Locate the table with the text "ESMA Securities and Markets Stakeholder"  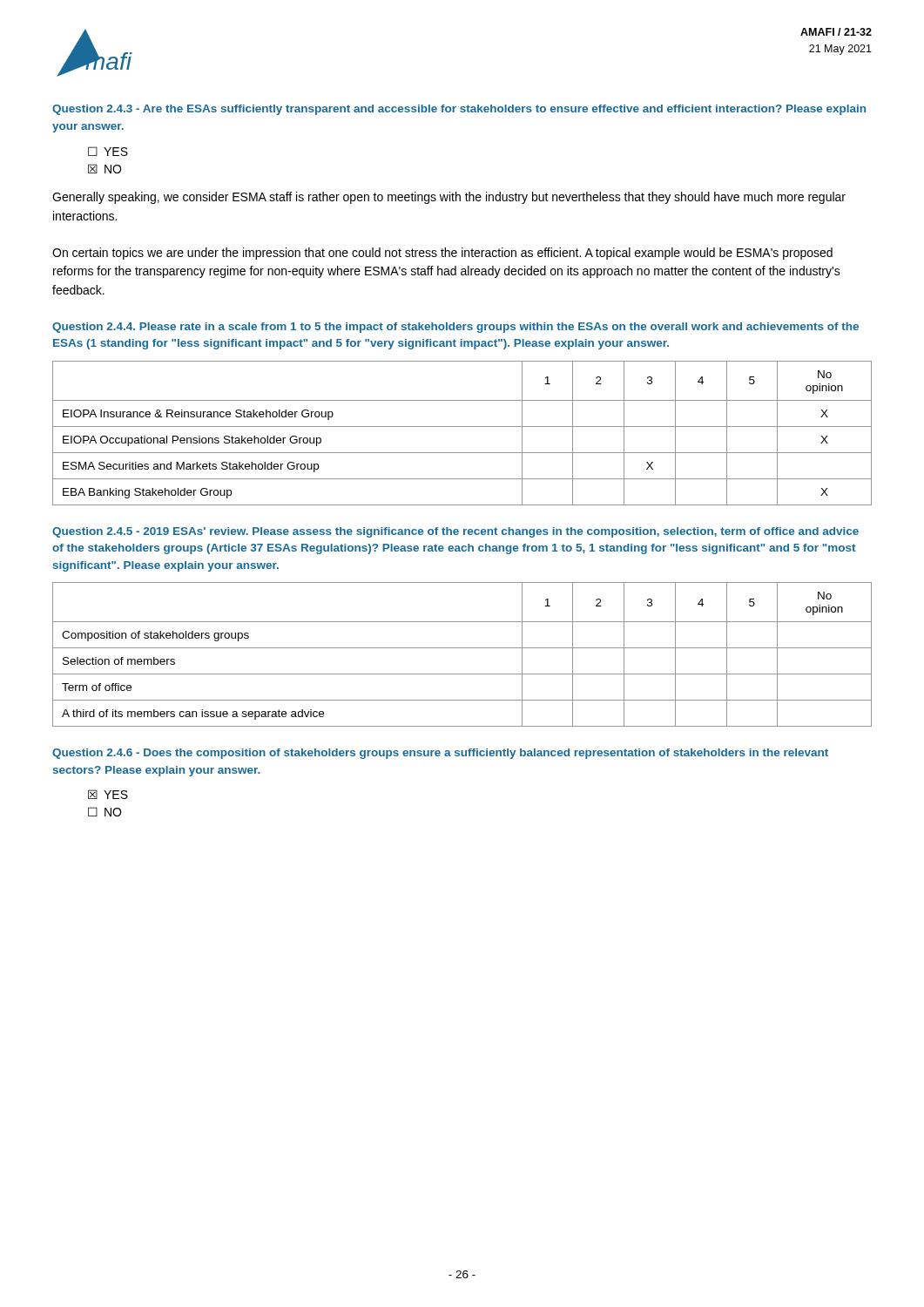(x=462, y=433)
